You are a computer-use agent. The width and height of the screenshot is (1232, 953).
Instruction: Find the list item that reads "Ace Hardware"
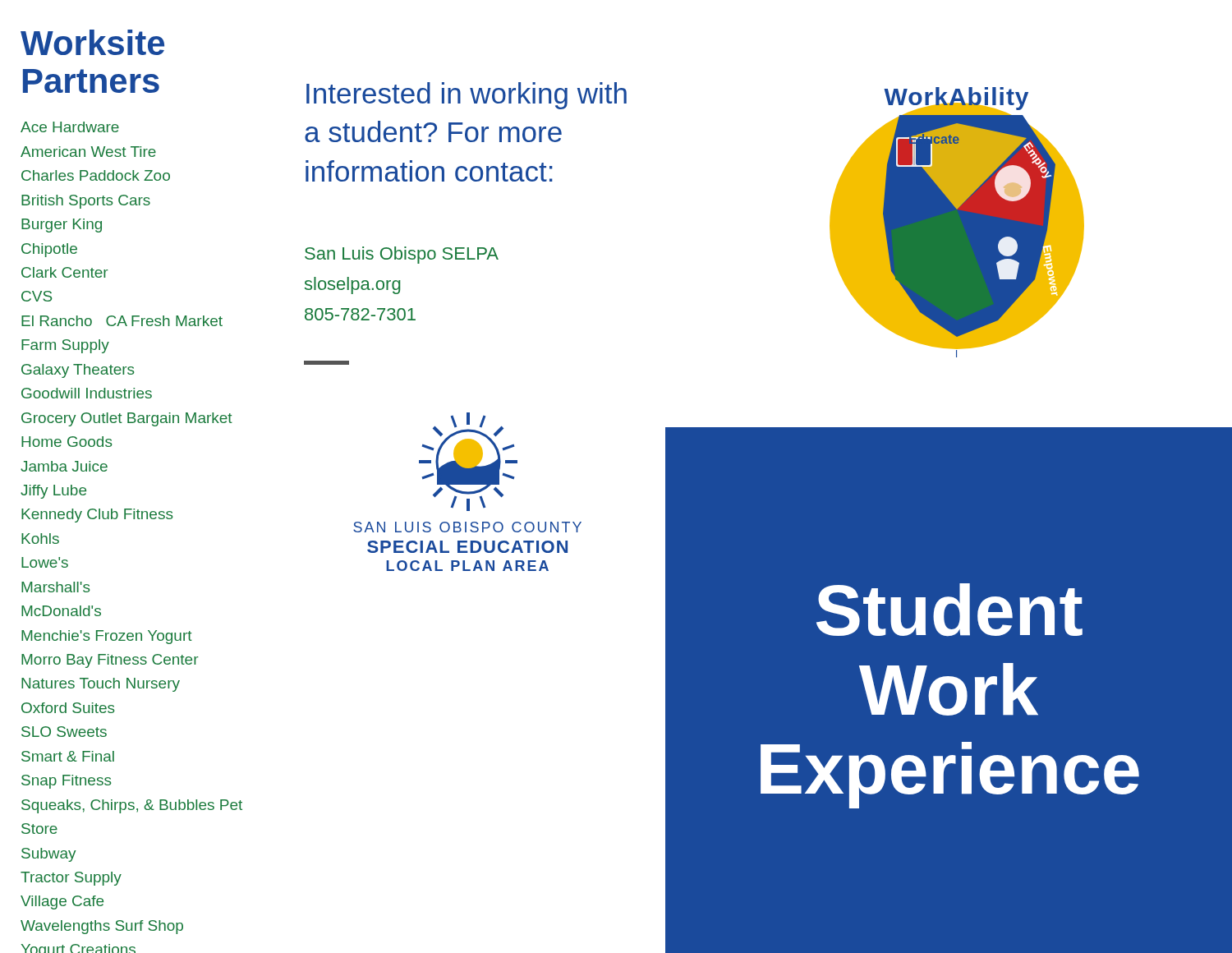click(x=70, y=127)
